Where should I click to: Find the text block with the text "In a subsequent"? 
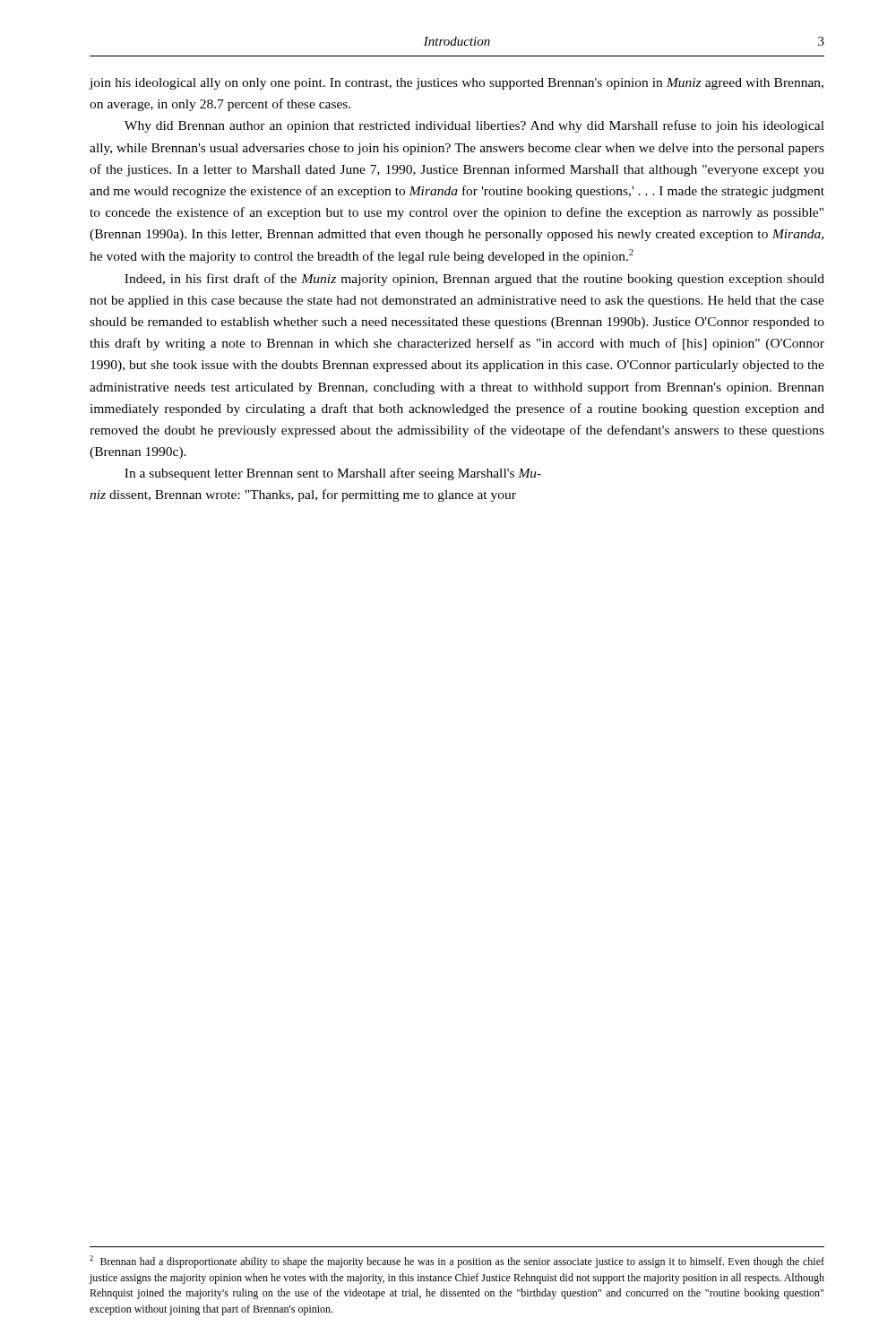(x=316, y=484)
